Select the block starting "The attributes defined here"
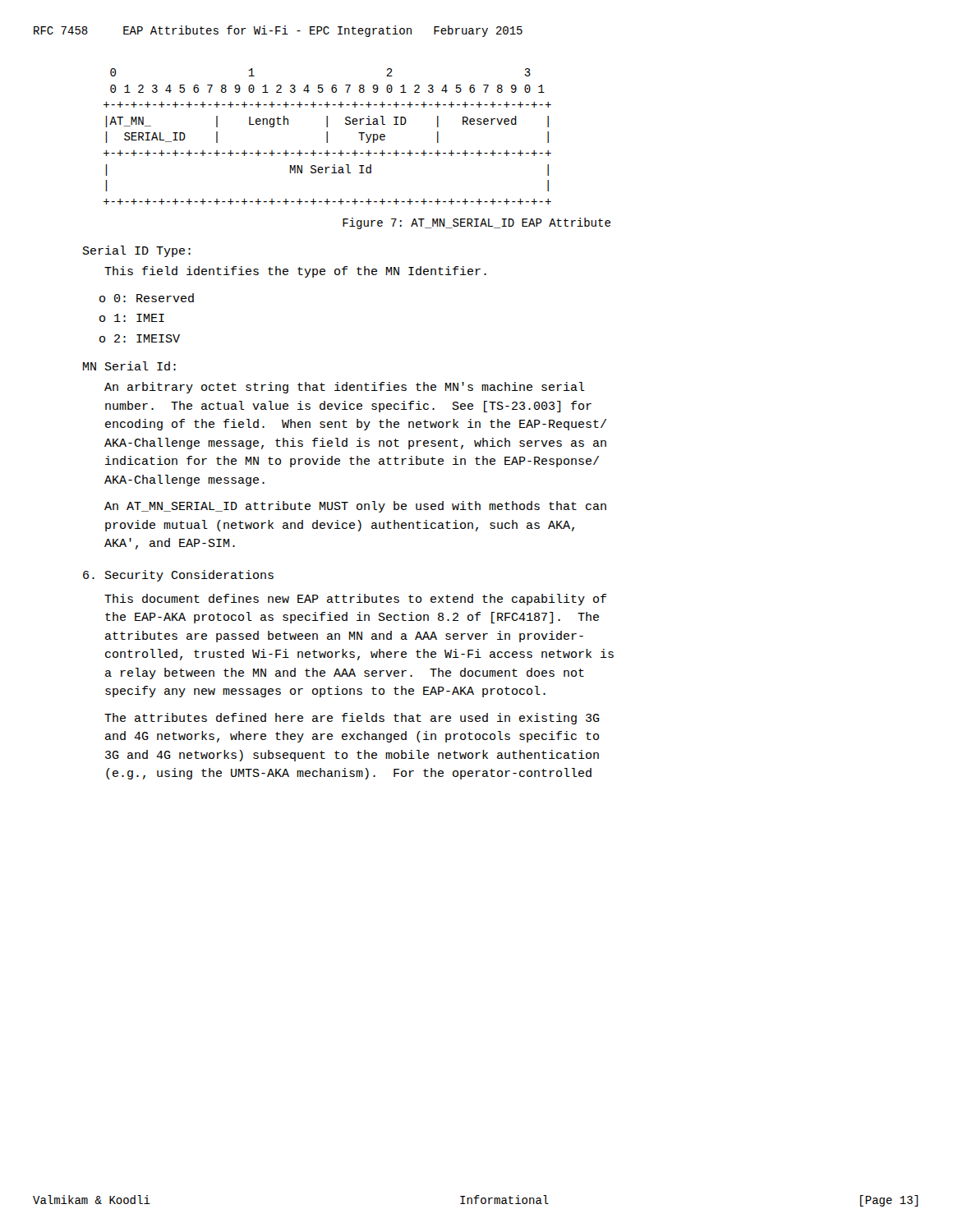953x1232 pixels. point(341,747)
